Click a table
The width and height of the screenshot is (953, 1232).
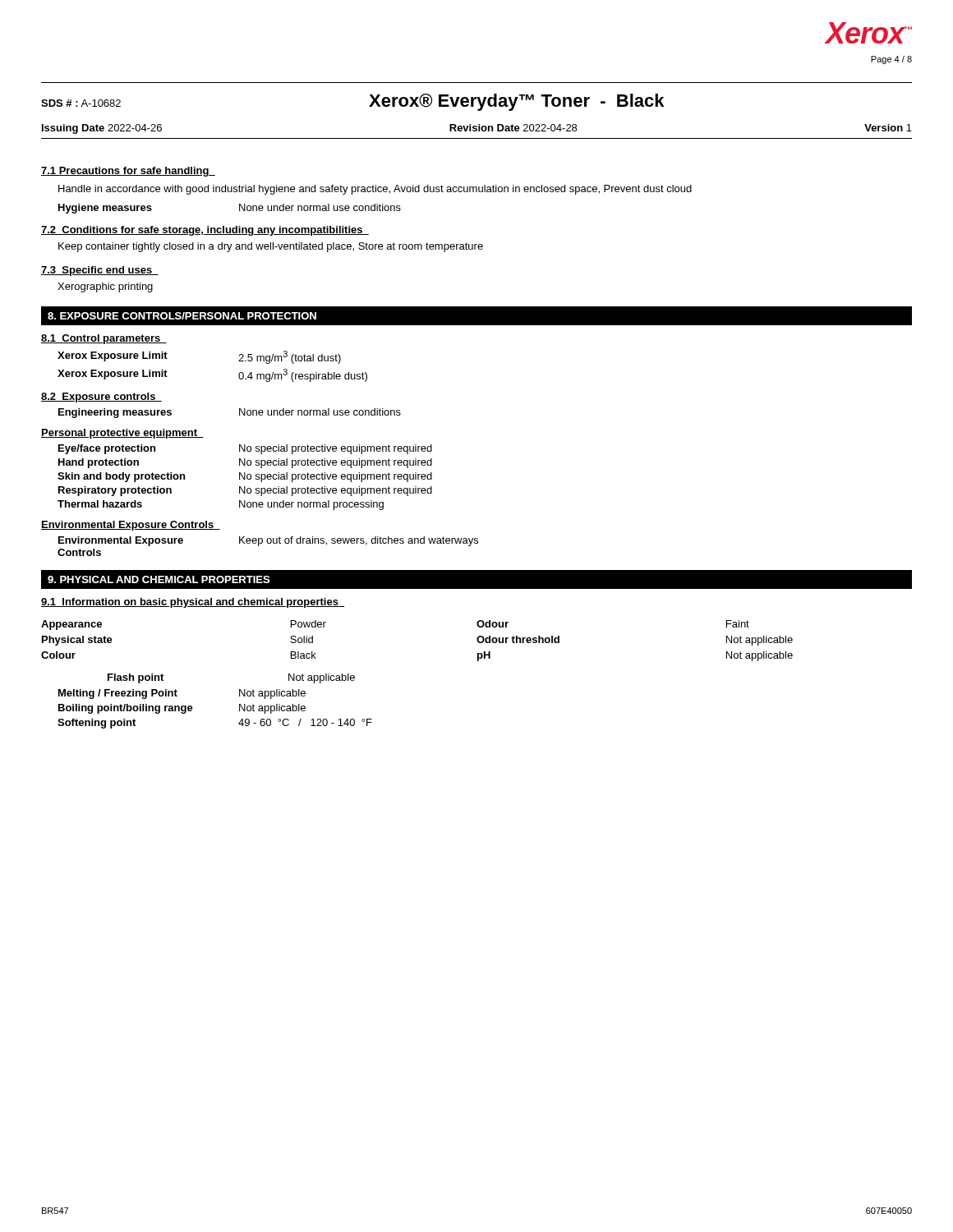click(x=476, y=640)
